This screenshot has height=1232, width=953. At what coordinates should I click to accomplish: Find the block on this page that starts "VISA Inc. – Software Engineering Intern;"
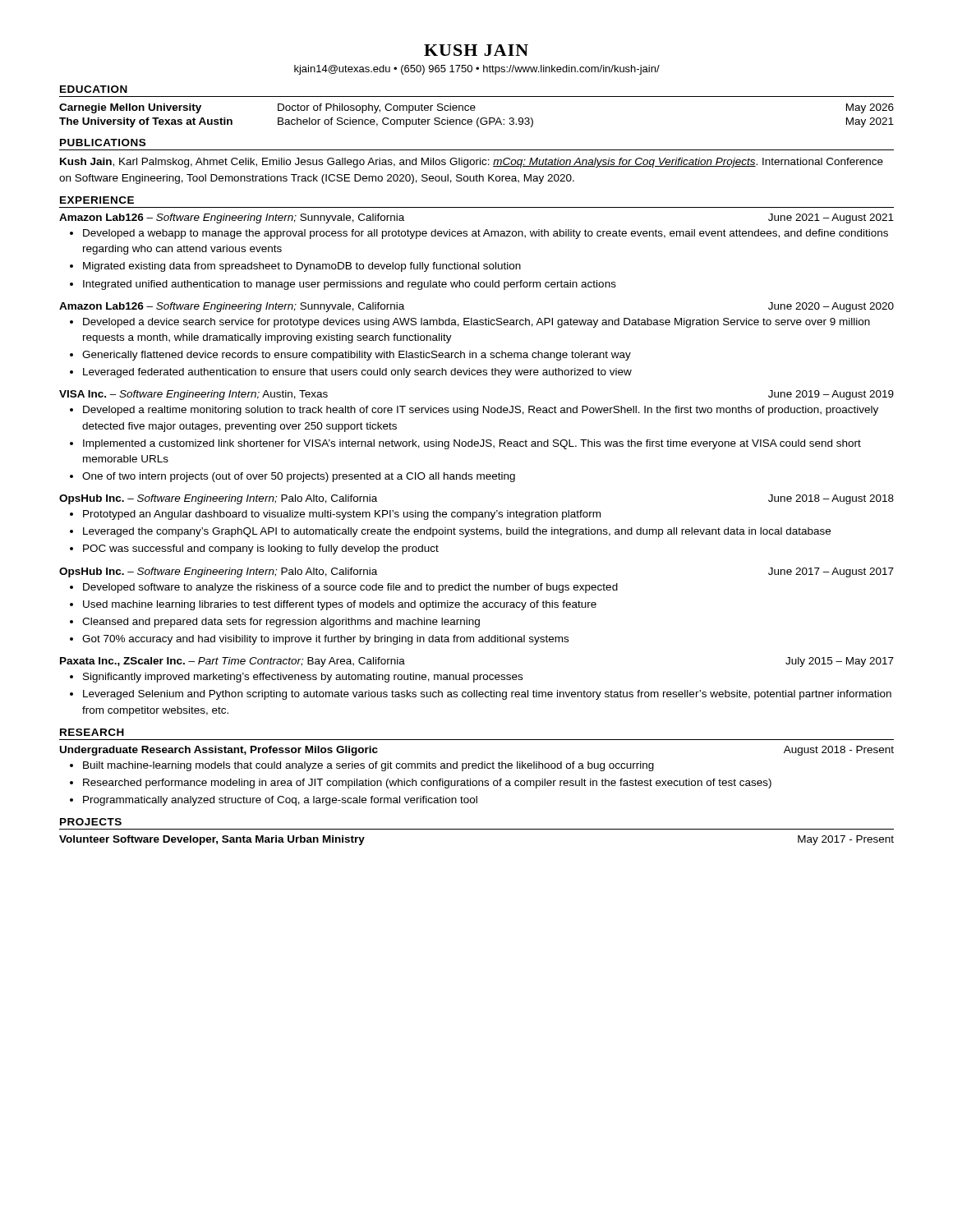200,395
